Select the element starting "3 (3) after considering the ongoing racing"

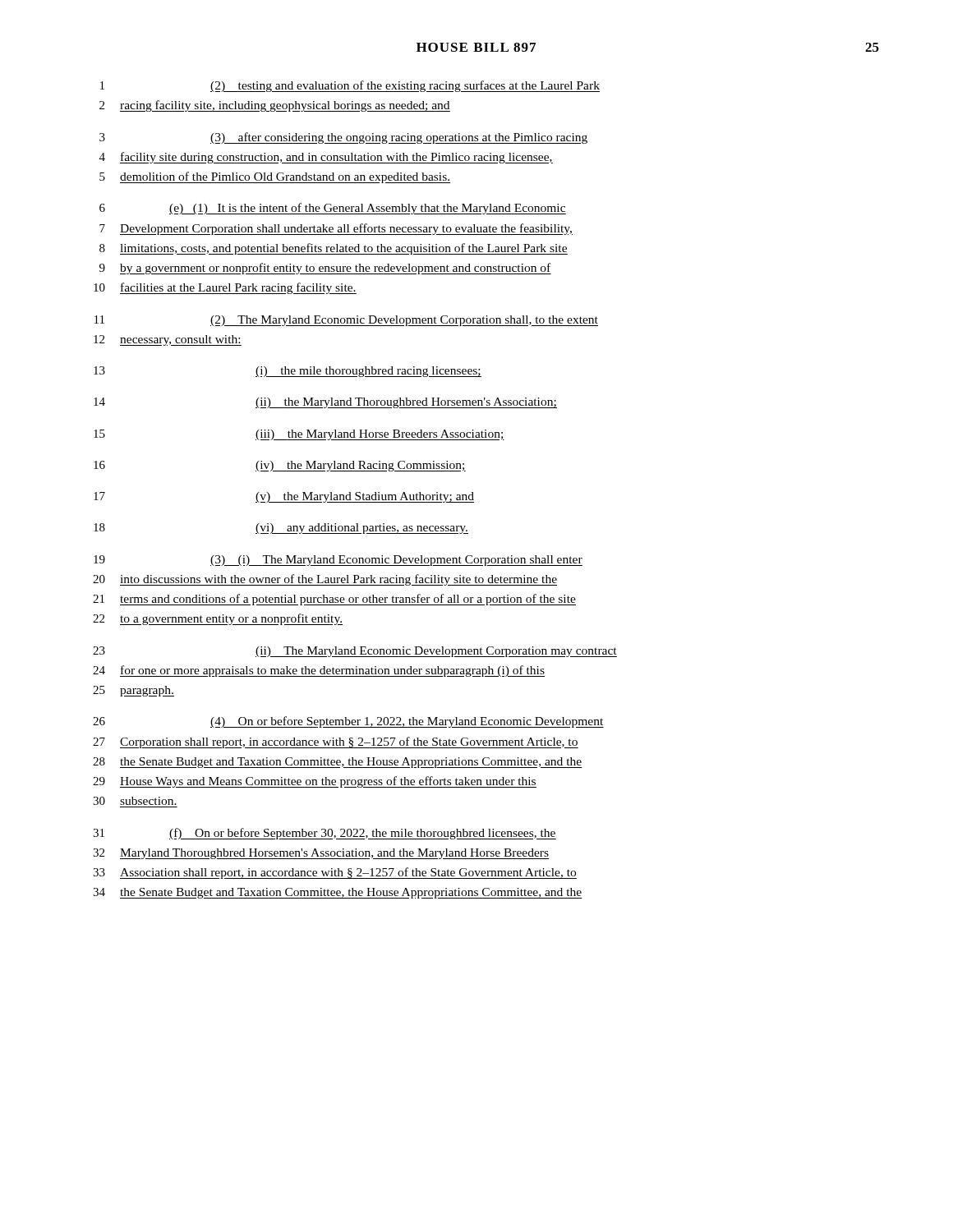pos(476,157)
